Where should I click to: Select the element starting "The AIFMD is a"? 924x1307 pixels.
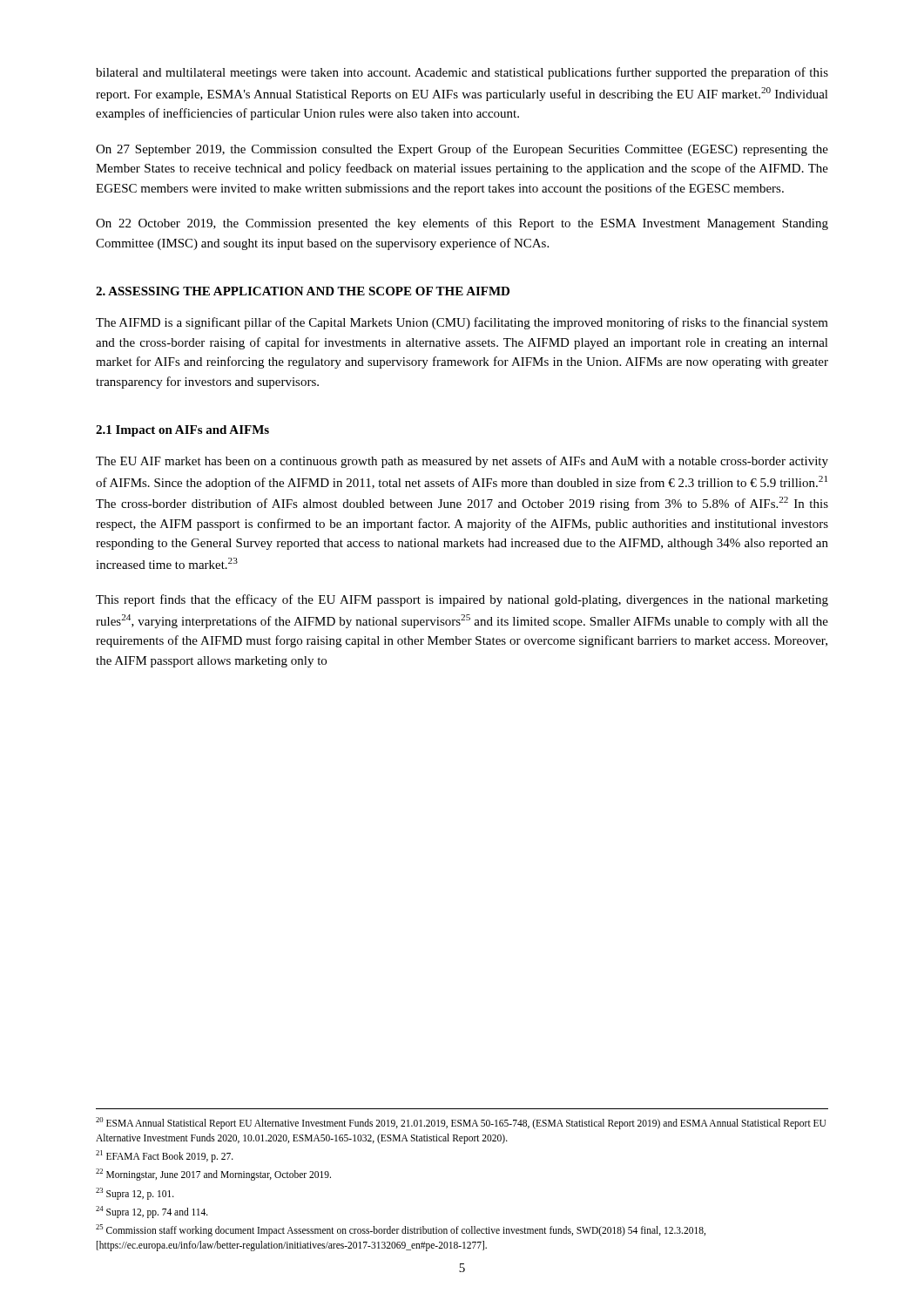pyautogui.click(x=462, y=352)
